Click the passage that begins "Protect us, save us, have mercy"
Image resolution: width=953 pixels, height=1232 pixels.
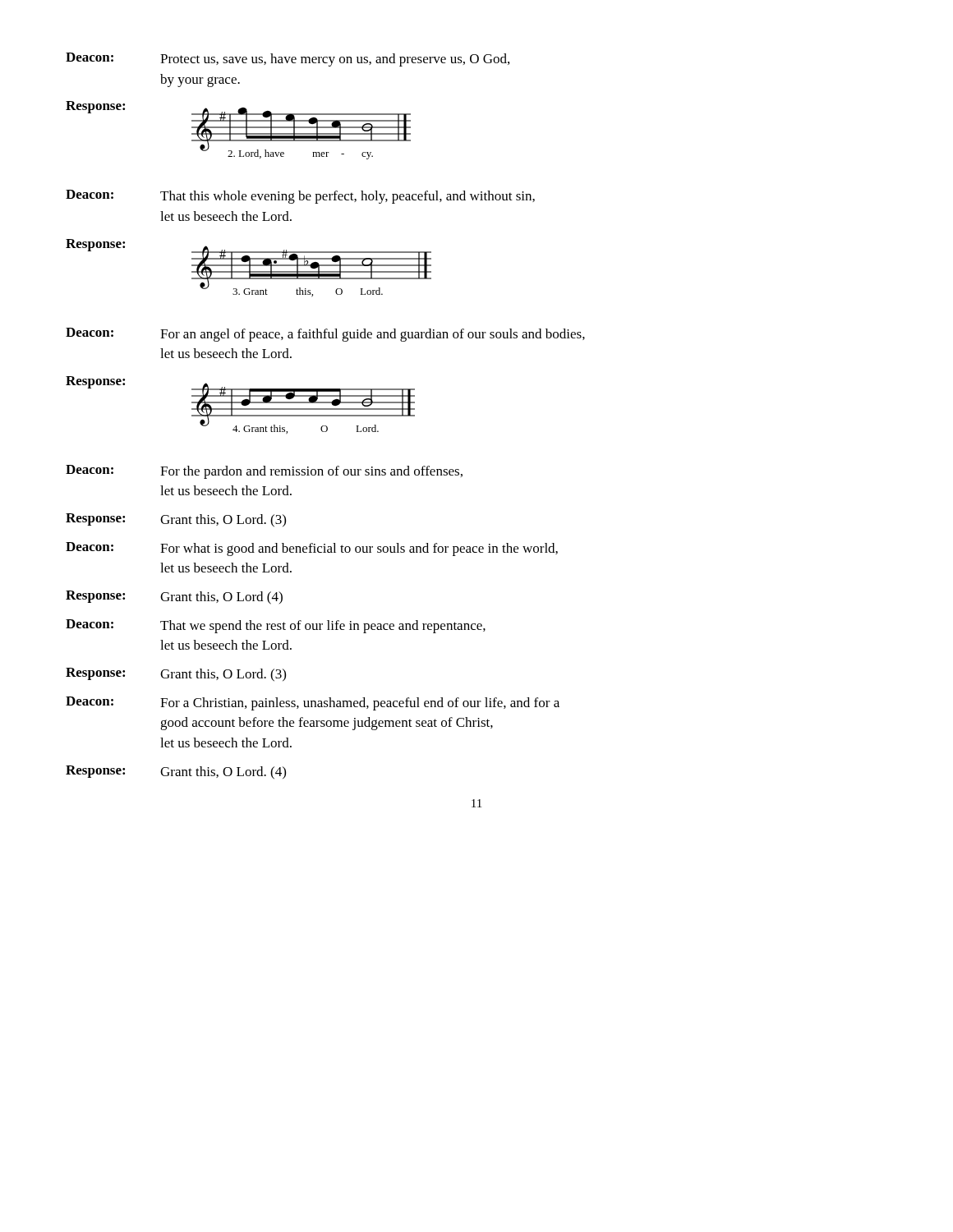click(335, 69)
